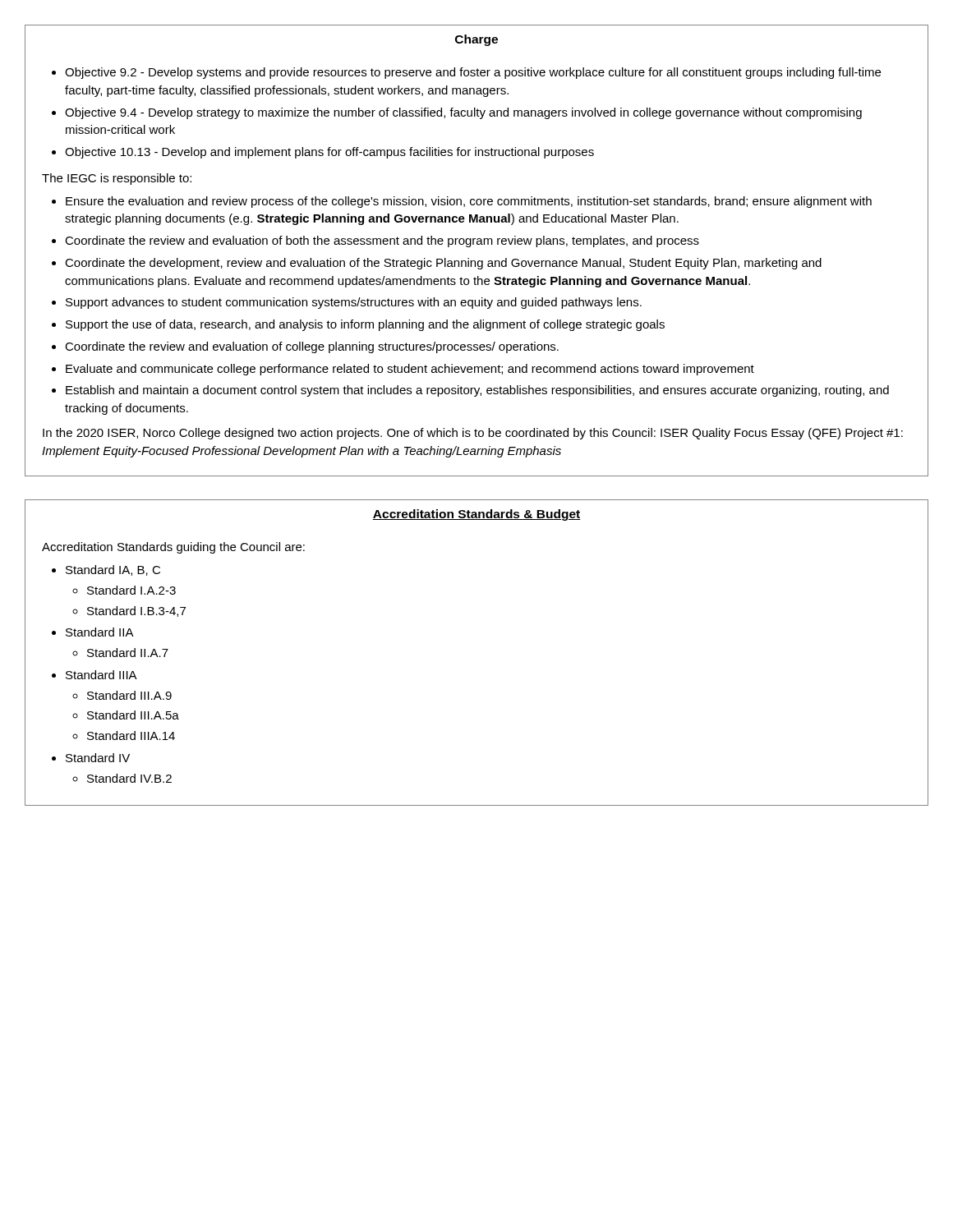This screenshot has height=1232, width=953.
Task: Select the region starting "Objective 10.13 - Develop and implement plans"
Action: click(x=330, y=152)
